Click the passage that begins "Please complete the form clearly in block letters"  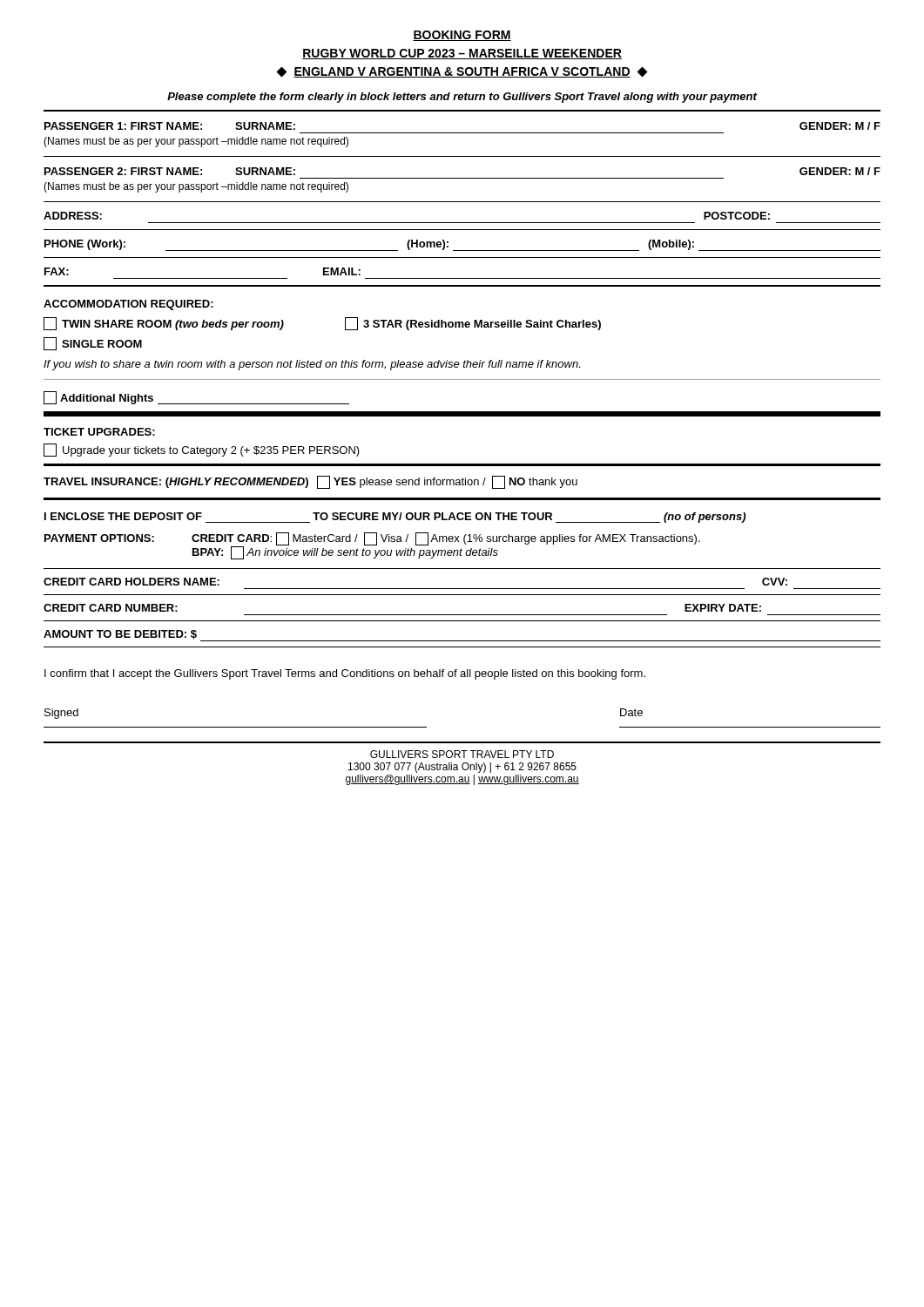(x=462, y=96)
